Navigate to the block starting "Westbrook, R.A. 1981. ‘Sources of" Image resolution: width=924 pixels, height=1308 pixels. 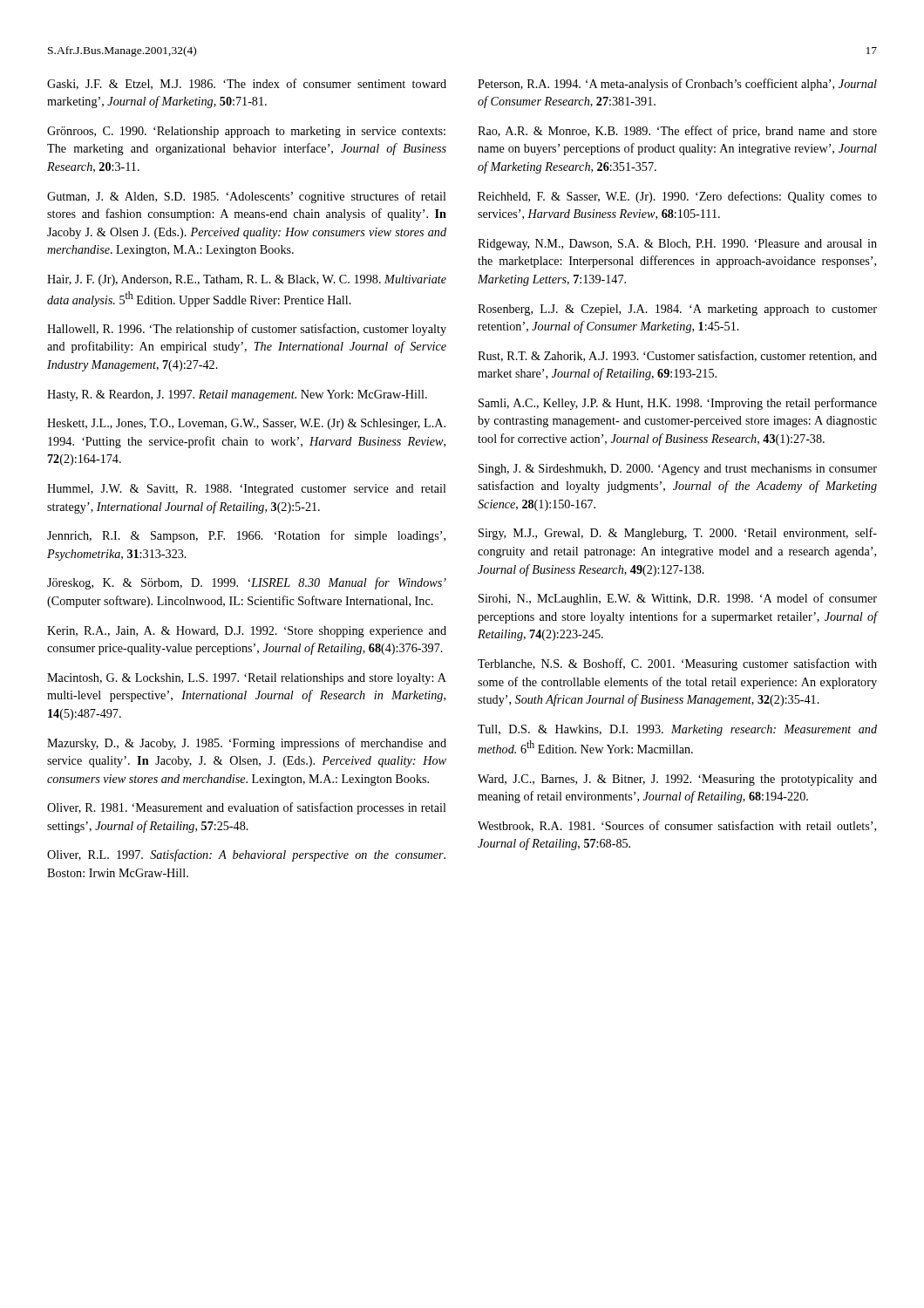pyautogui.click(x=677, y=835)
